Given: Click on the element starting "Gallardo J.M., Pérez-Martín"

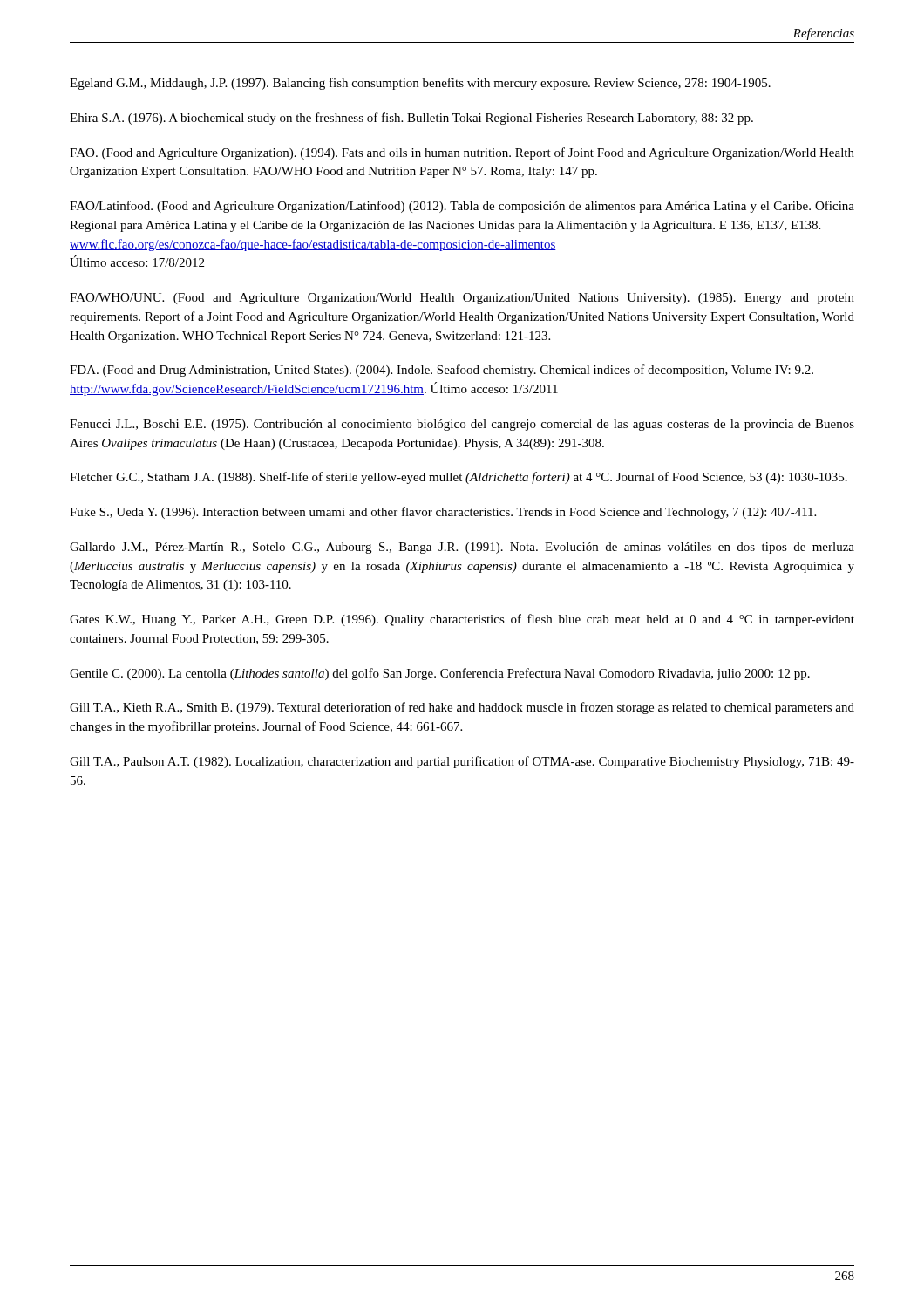Looking at the screenshot, I should [x=462, y=566].
